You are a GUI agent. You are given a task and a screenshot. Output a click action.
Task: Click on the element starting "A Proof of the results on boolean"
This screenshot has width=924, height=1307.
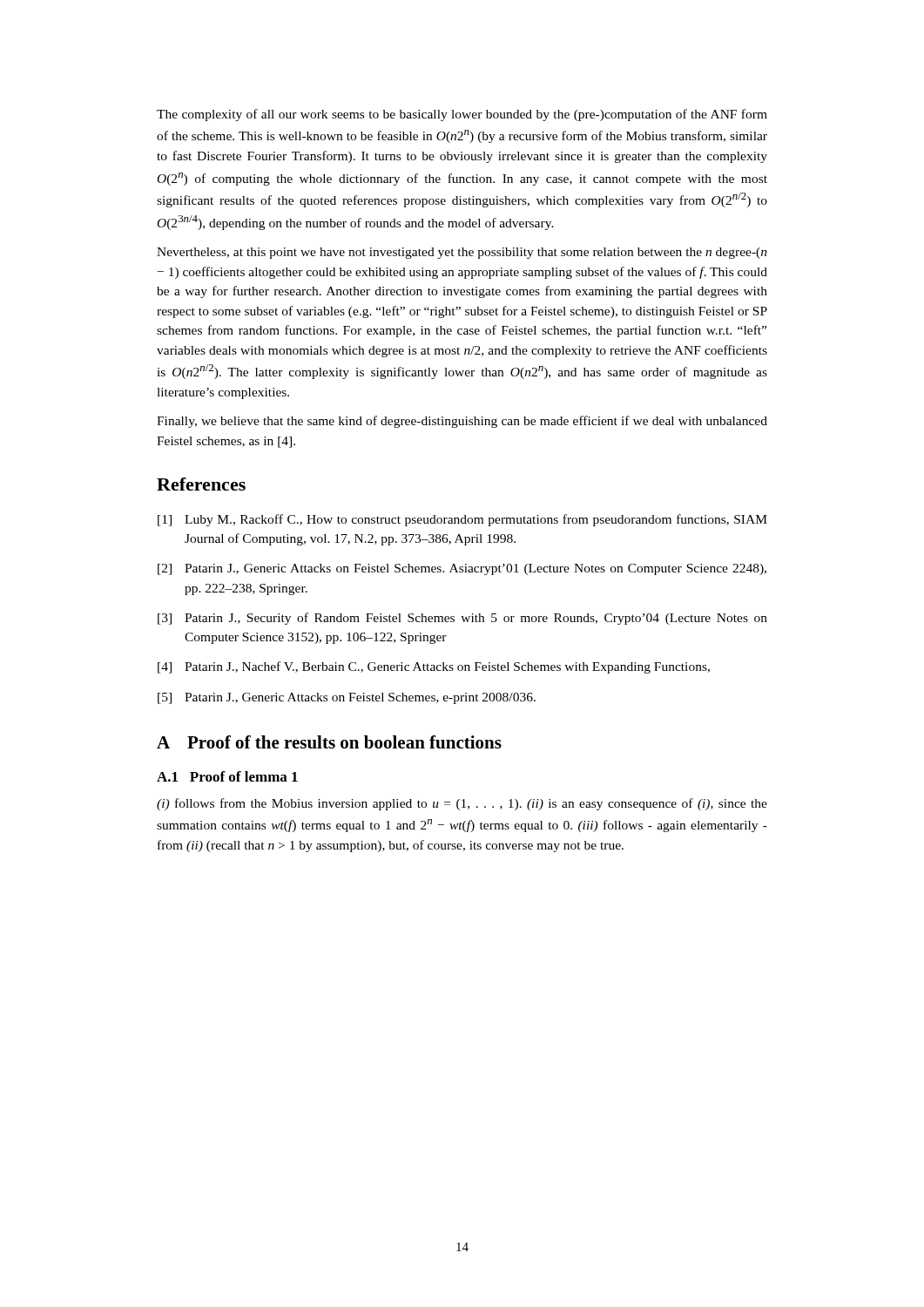pyautogui.click(x=462, y=743)
